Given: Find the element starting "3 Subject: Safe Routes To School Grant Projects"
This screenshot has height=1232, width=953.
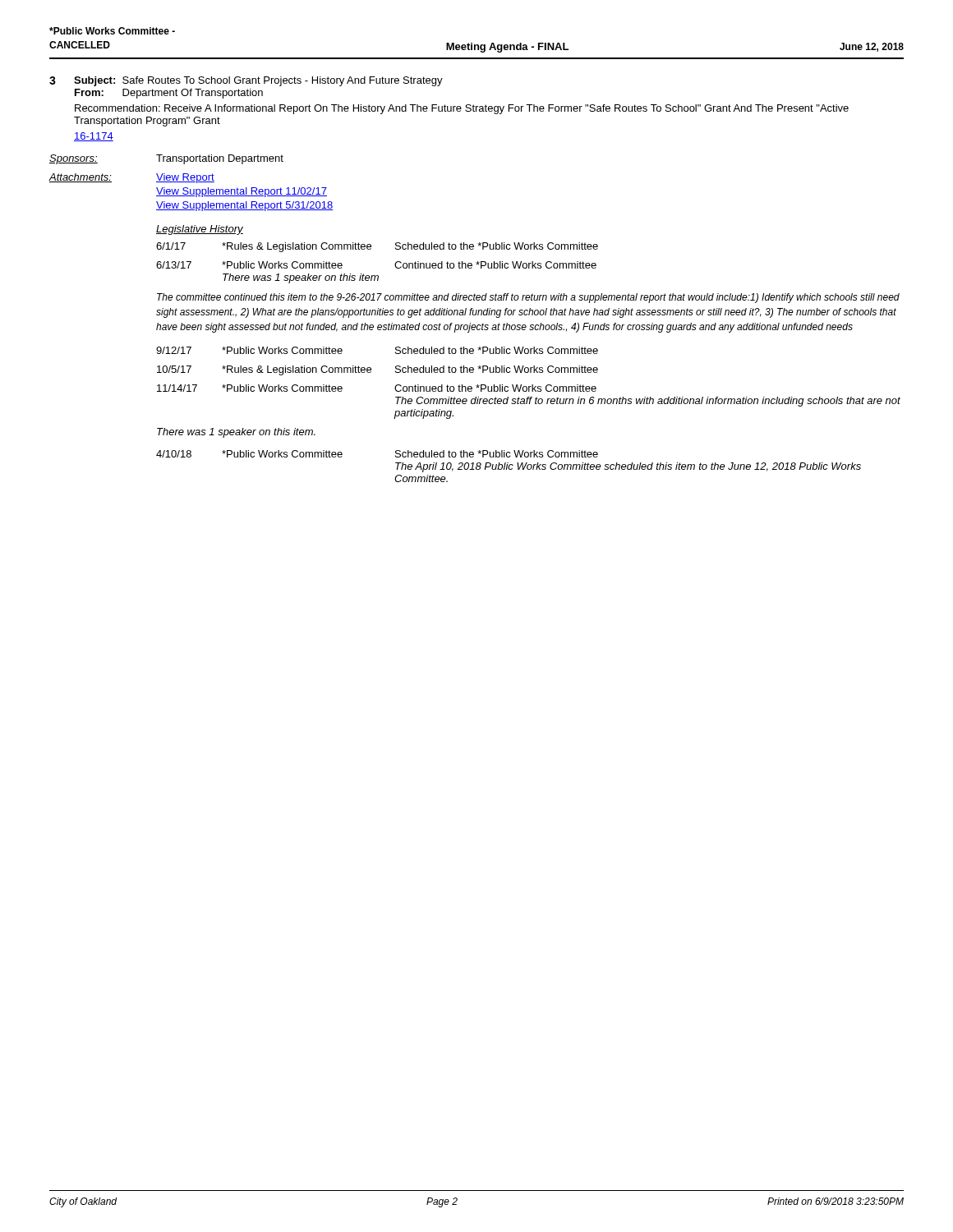Looking at the screenshot, I should tap(476, 108).
